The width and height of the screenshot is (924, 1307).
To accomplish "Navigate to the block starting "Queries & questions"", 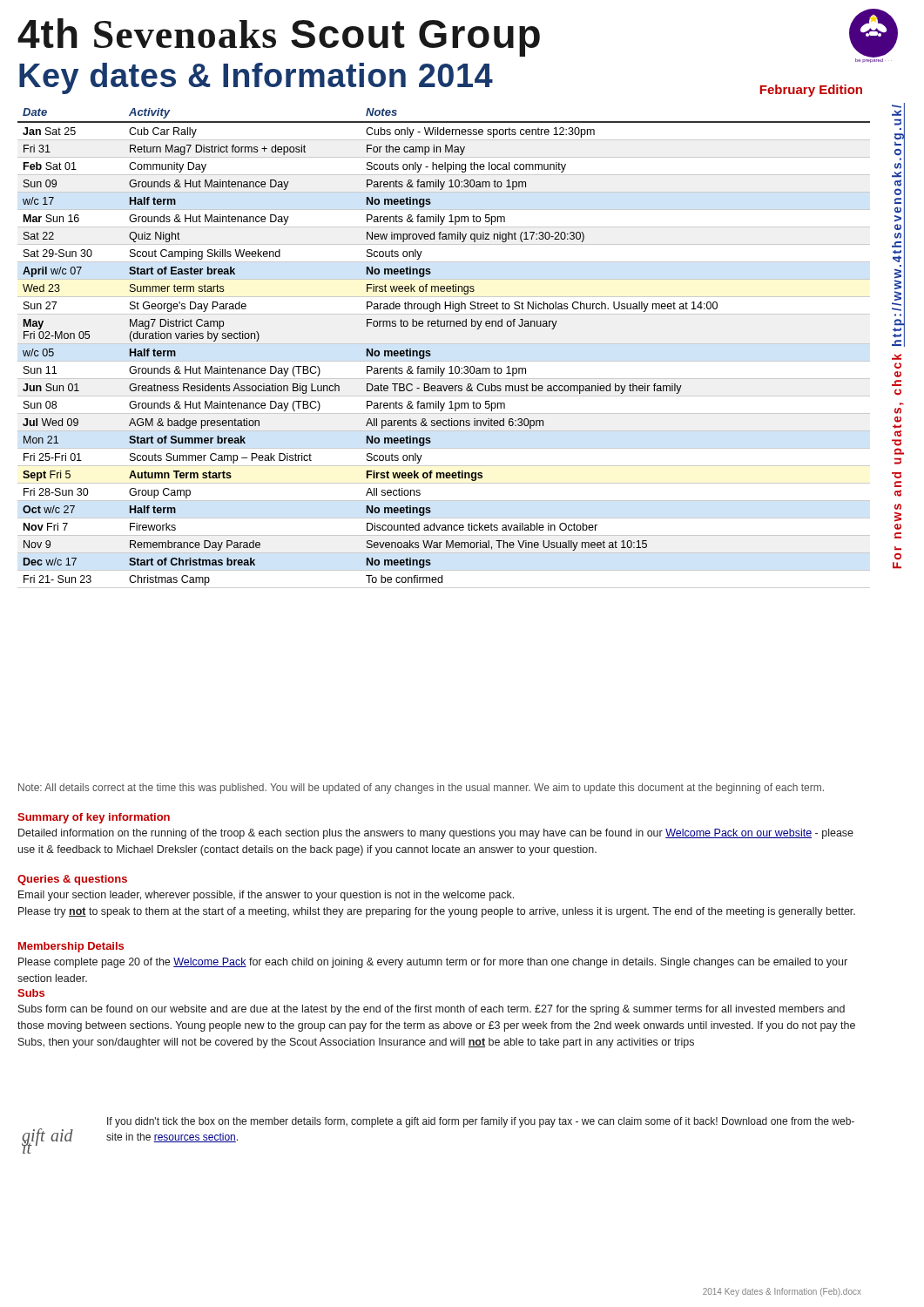I will (72, 879).
